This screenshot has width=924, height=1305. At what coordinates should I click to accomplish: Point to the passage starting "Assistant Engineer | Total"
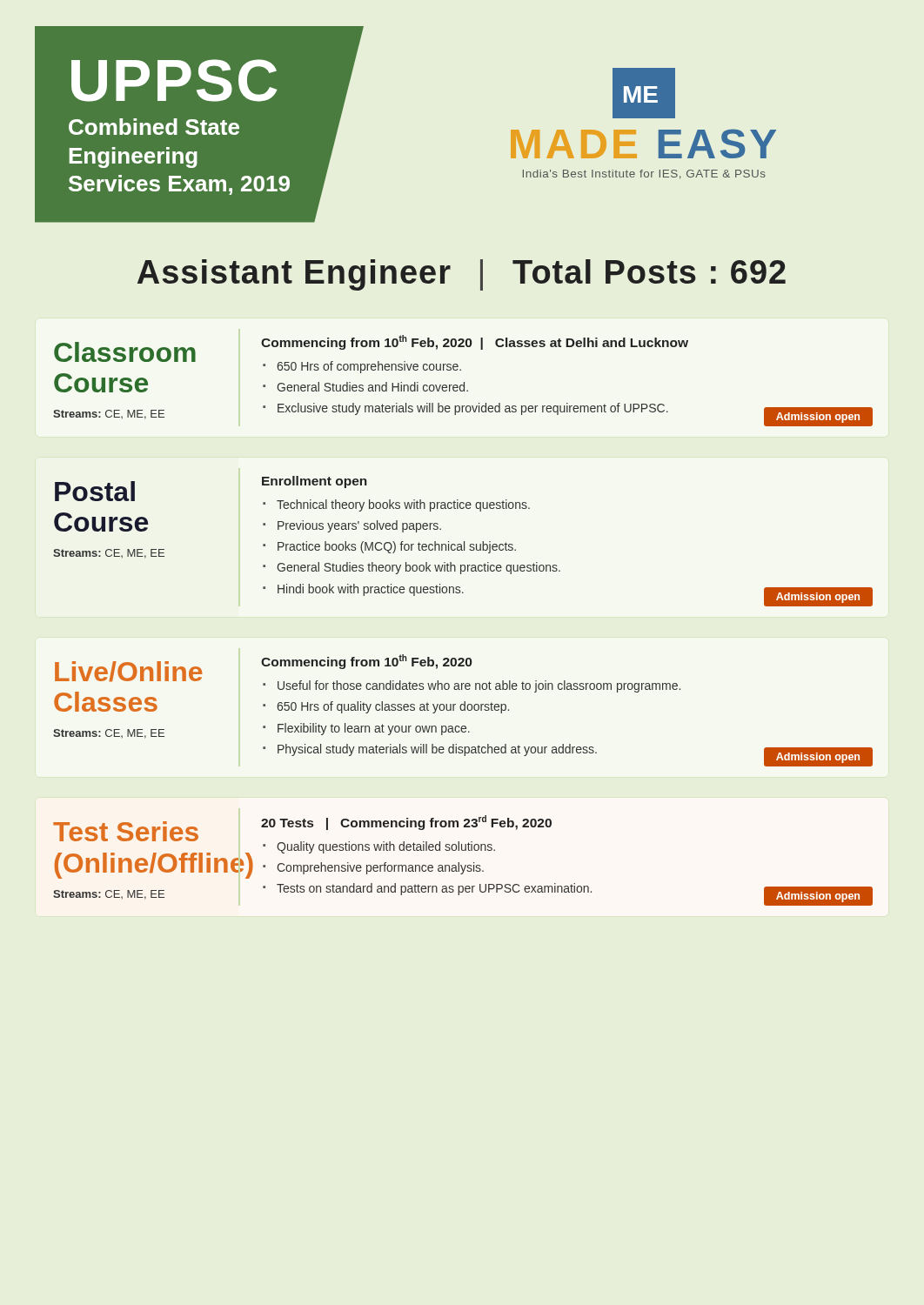[x=462, y=272]
